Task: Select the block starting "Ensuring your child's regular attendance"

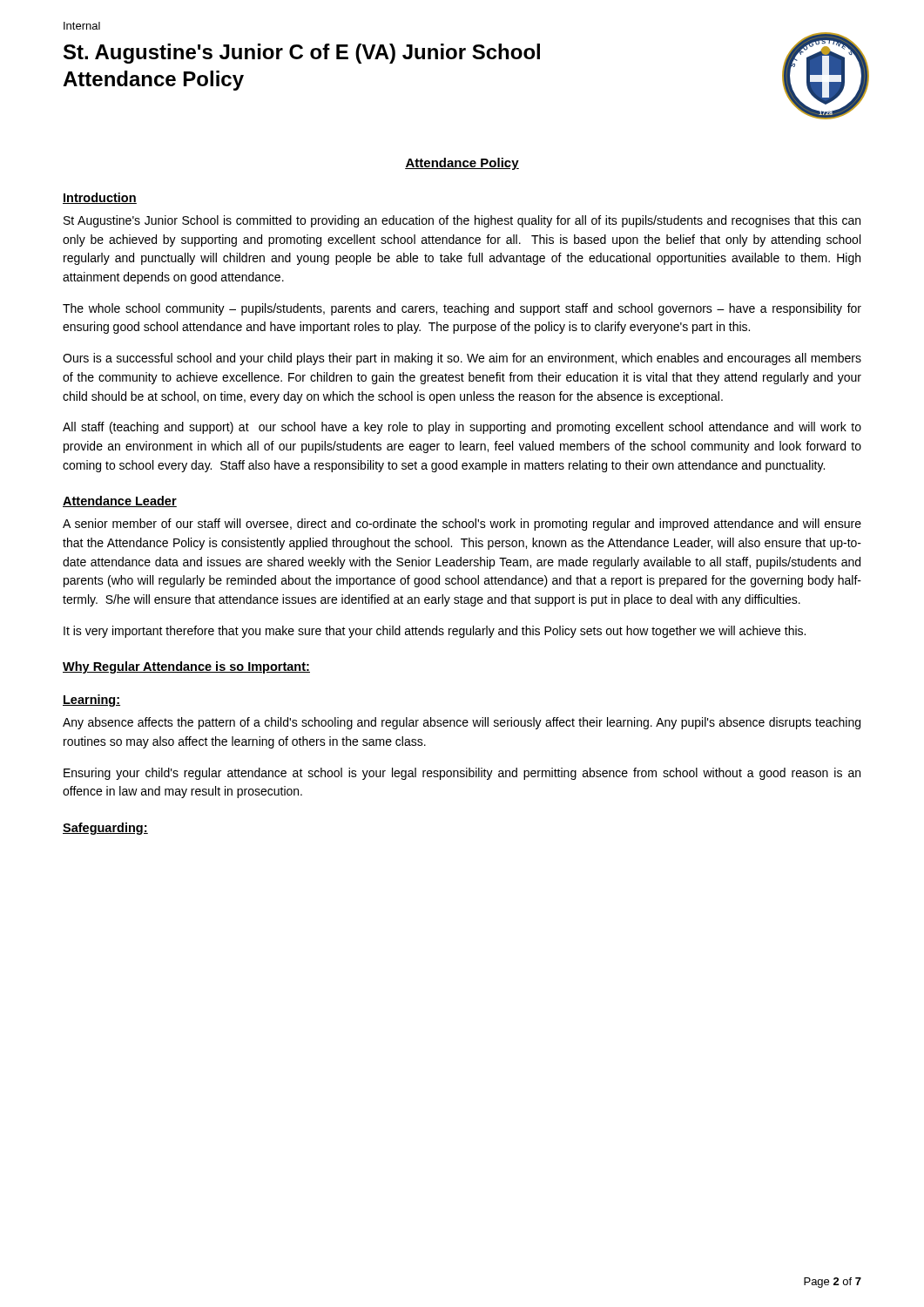Action: (x=462, y=782)
